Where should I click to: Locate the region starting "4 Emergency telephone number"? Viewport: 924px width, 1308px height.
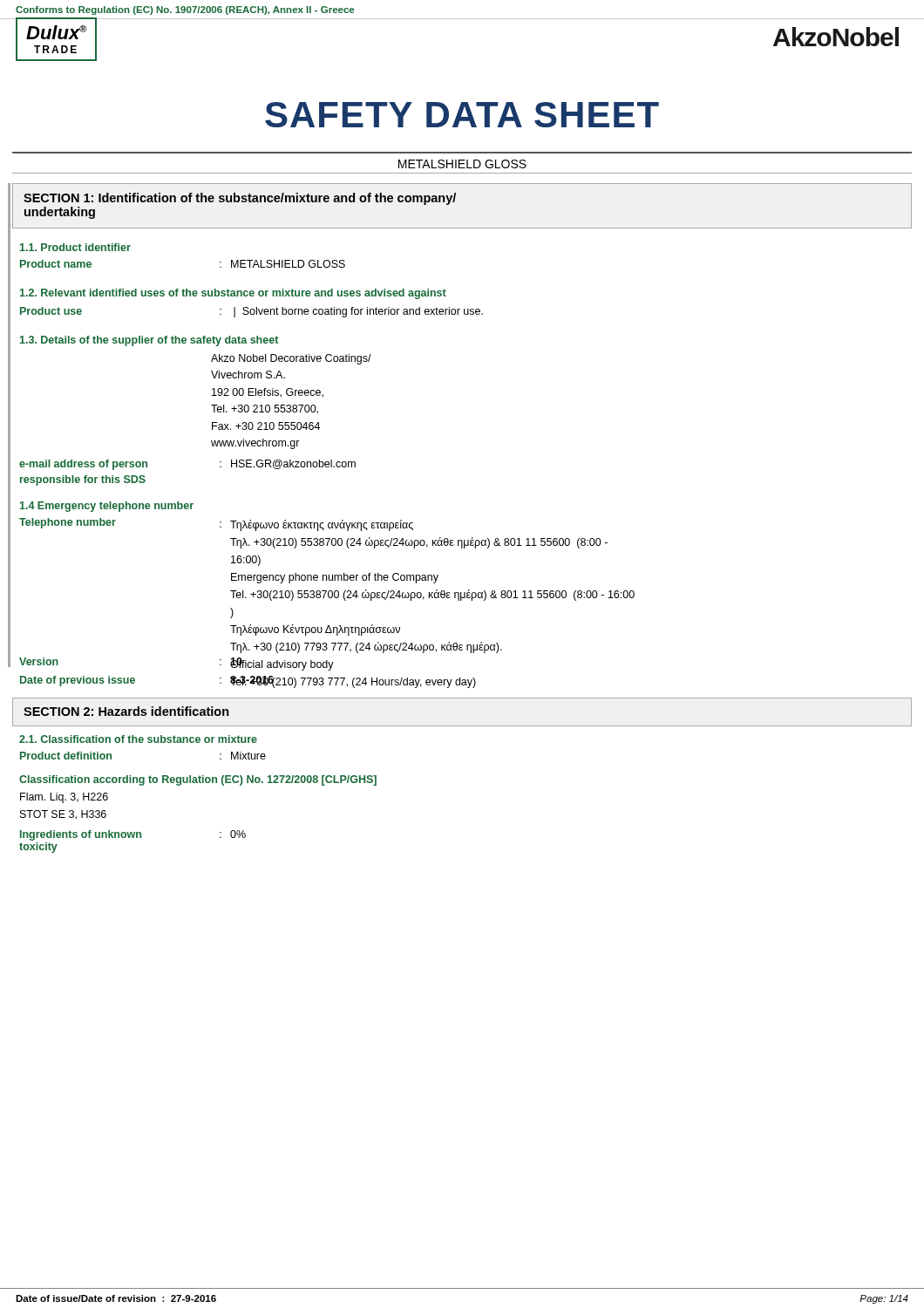click(x=106, y=506)
